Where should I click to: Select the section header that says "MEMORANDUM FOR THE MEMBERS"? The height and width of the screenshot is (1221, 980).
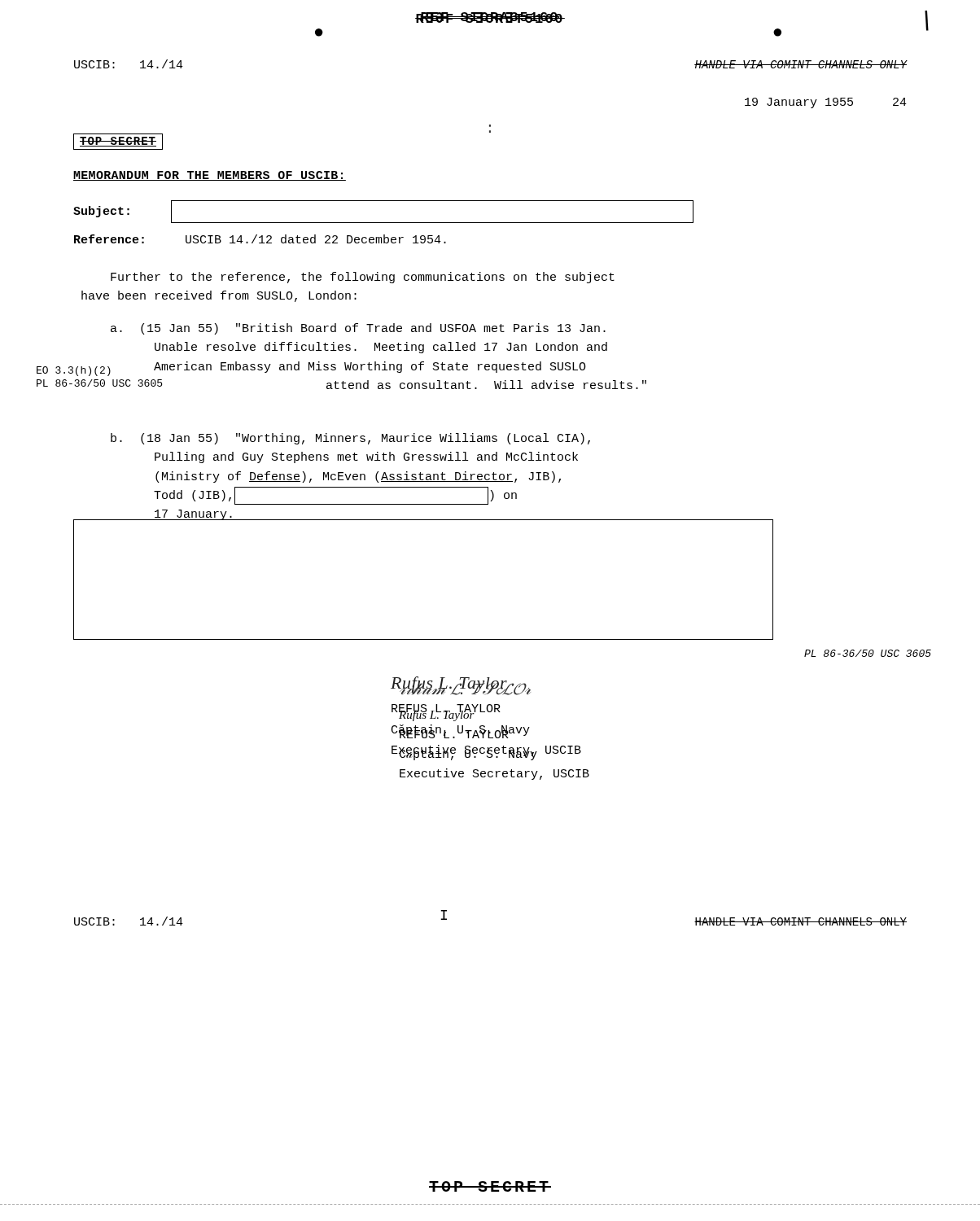[210, 176]
